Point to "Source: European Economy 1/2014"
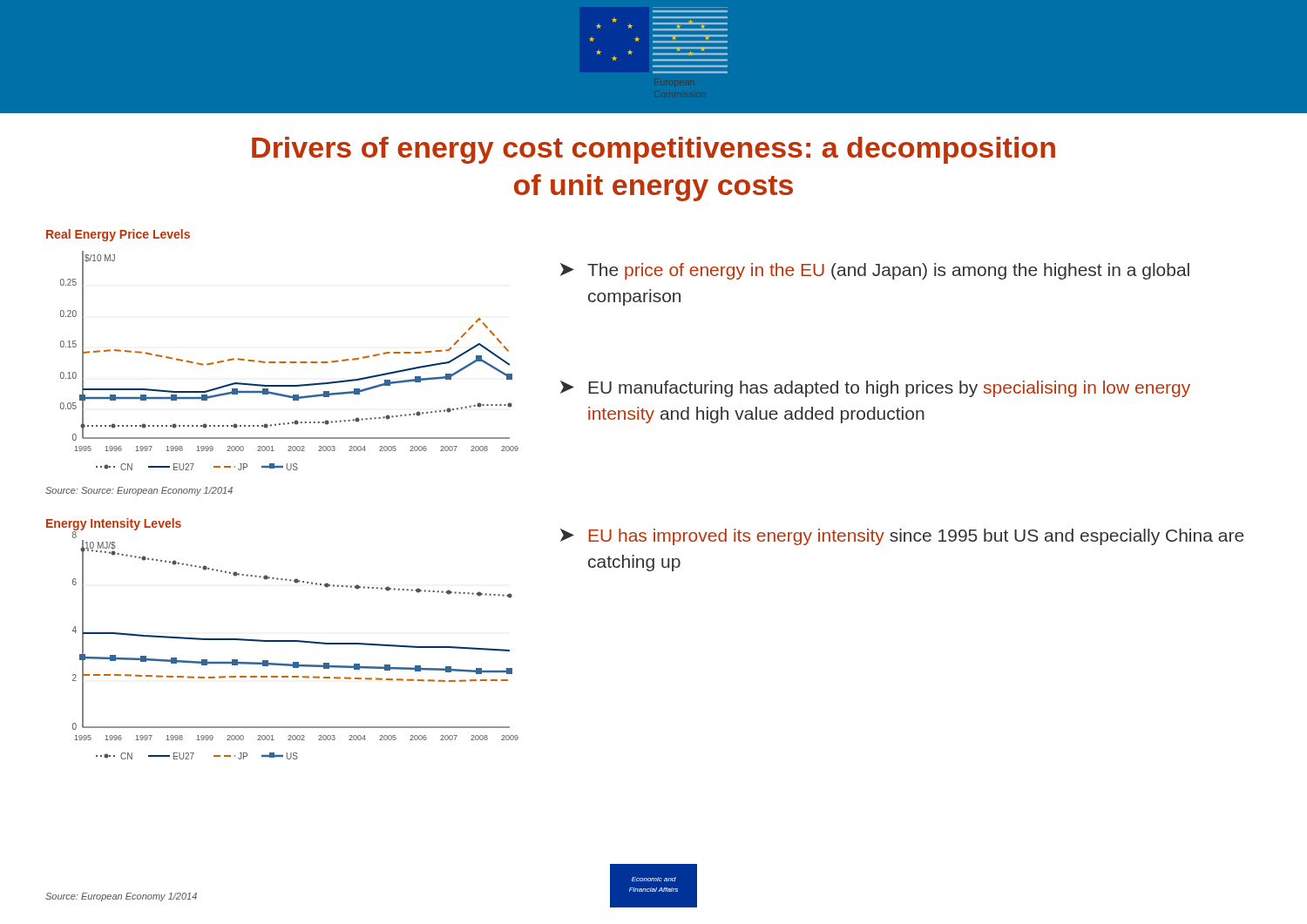This screenshot has width=1307, height=924. (121, 896)
